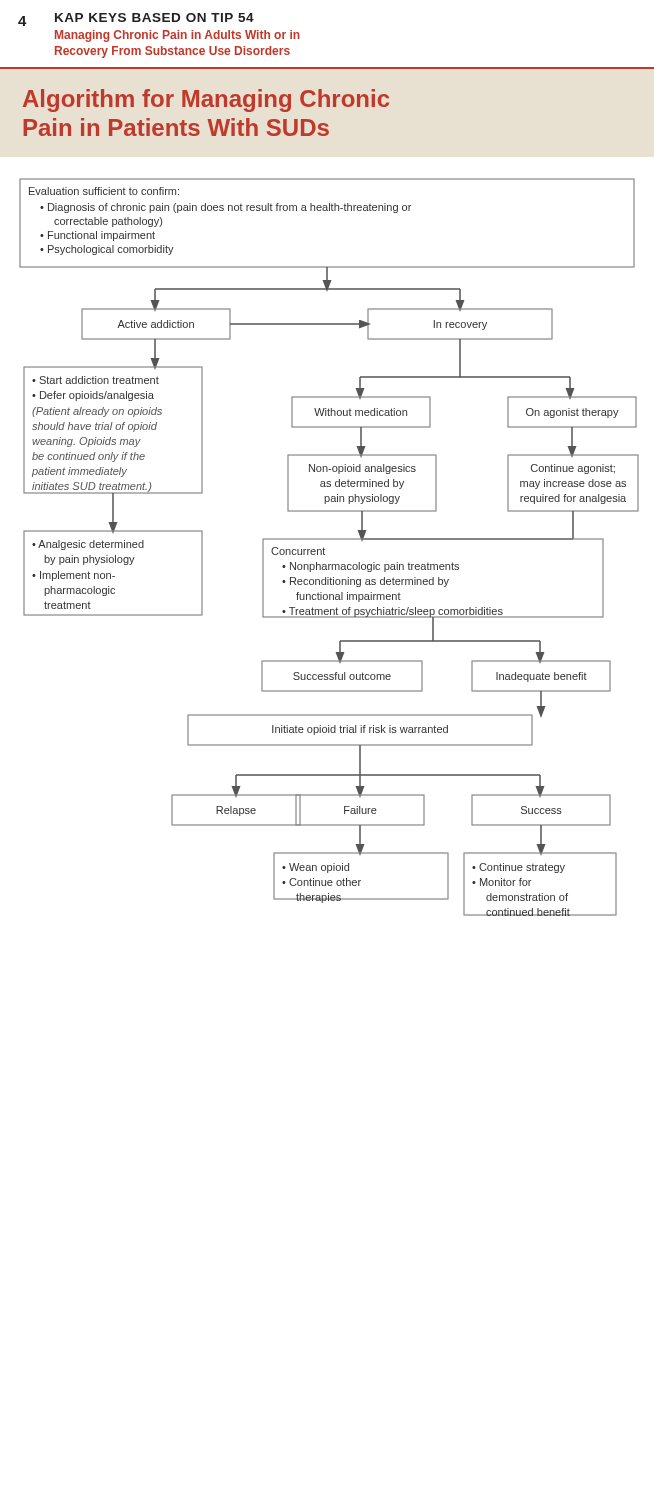Select the block starting "Algorithm for Managing ChronicPain in"
The width and height of the screenshot is (654, 1500).
point(327,114)
